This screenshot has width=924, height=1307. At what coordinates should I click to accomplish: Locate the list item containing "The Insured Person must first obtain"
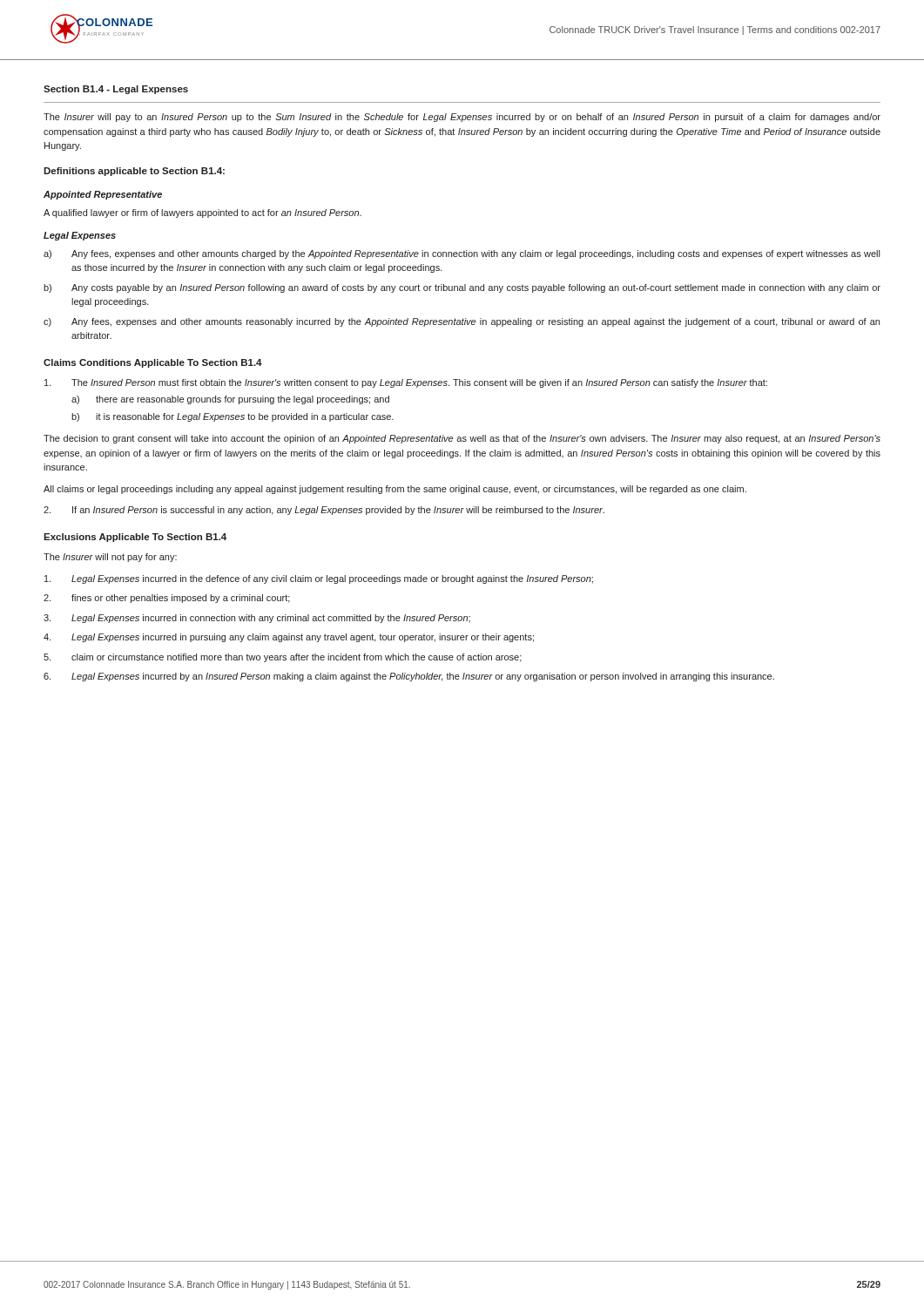[x=406, y=383]
